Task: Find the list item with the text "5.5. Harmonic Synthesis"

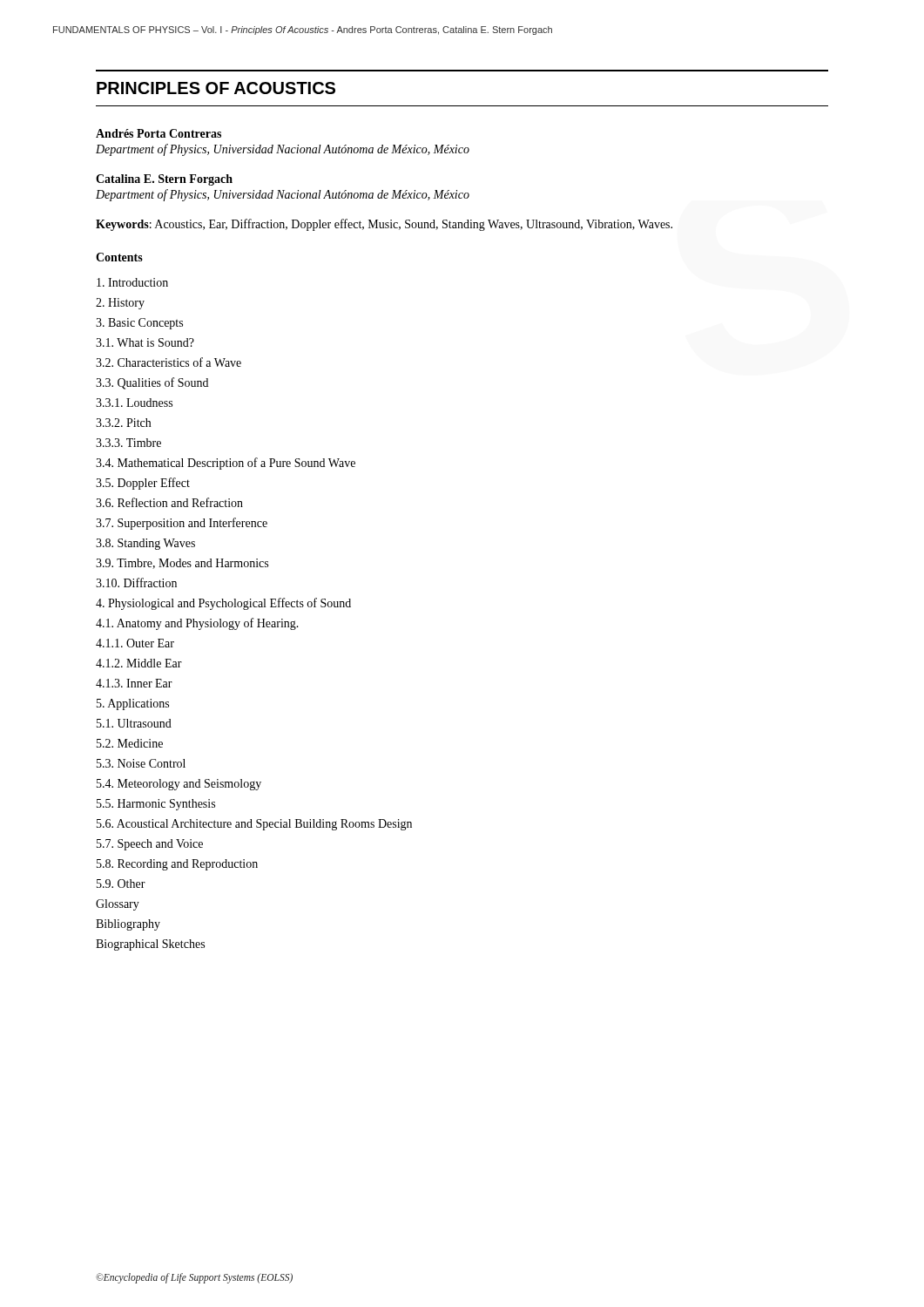Action: point(156,804)
